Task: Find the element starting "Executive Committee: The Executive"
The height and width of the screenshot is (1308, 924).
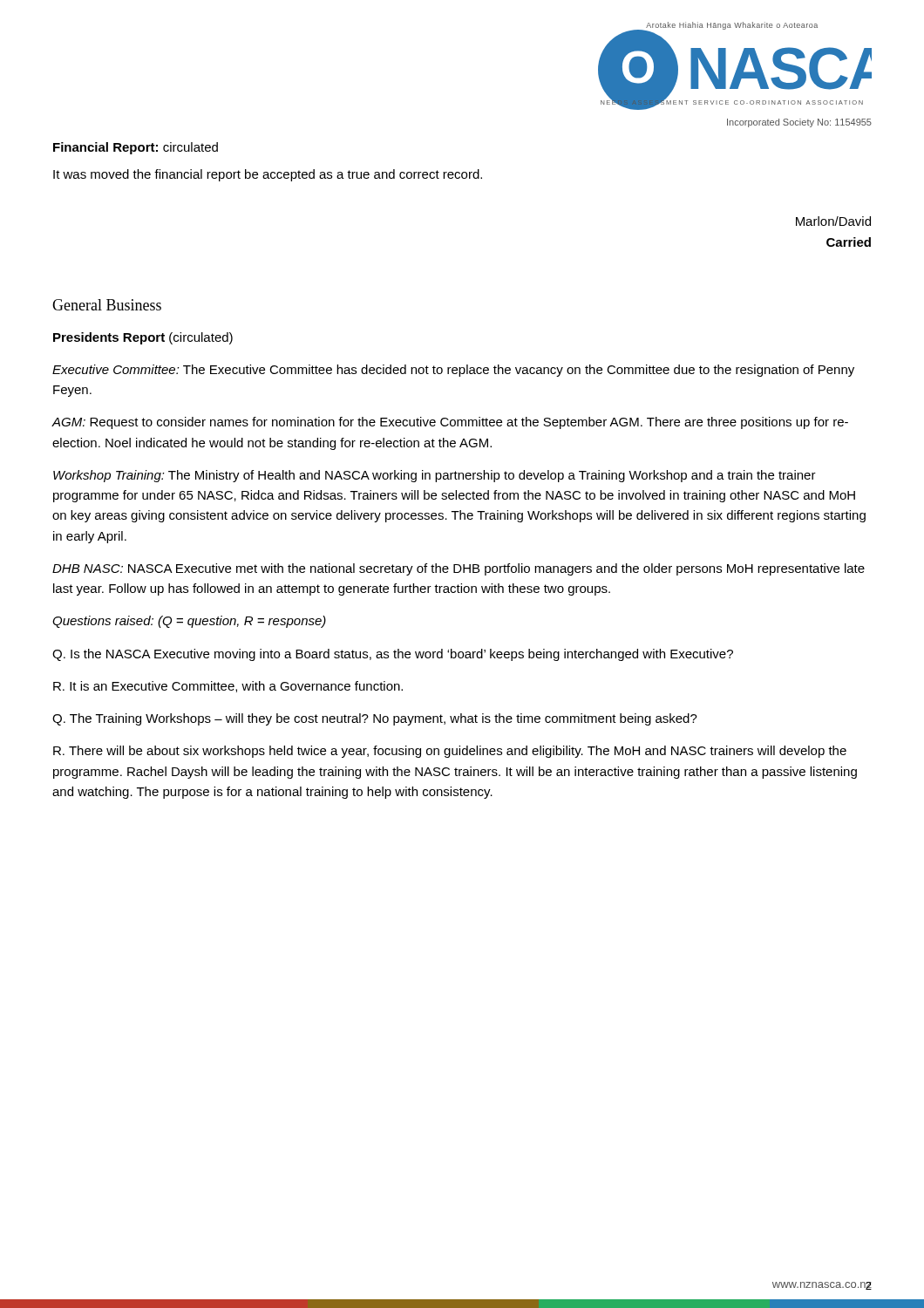Action: click(453, 379)
